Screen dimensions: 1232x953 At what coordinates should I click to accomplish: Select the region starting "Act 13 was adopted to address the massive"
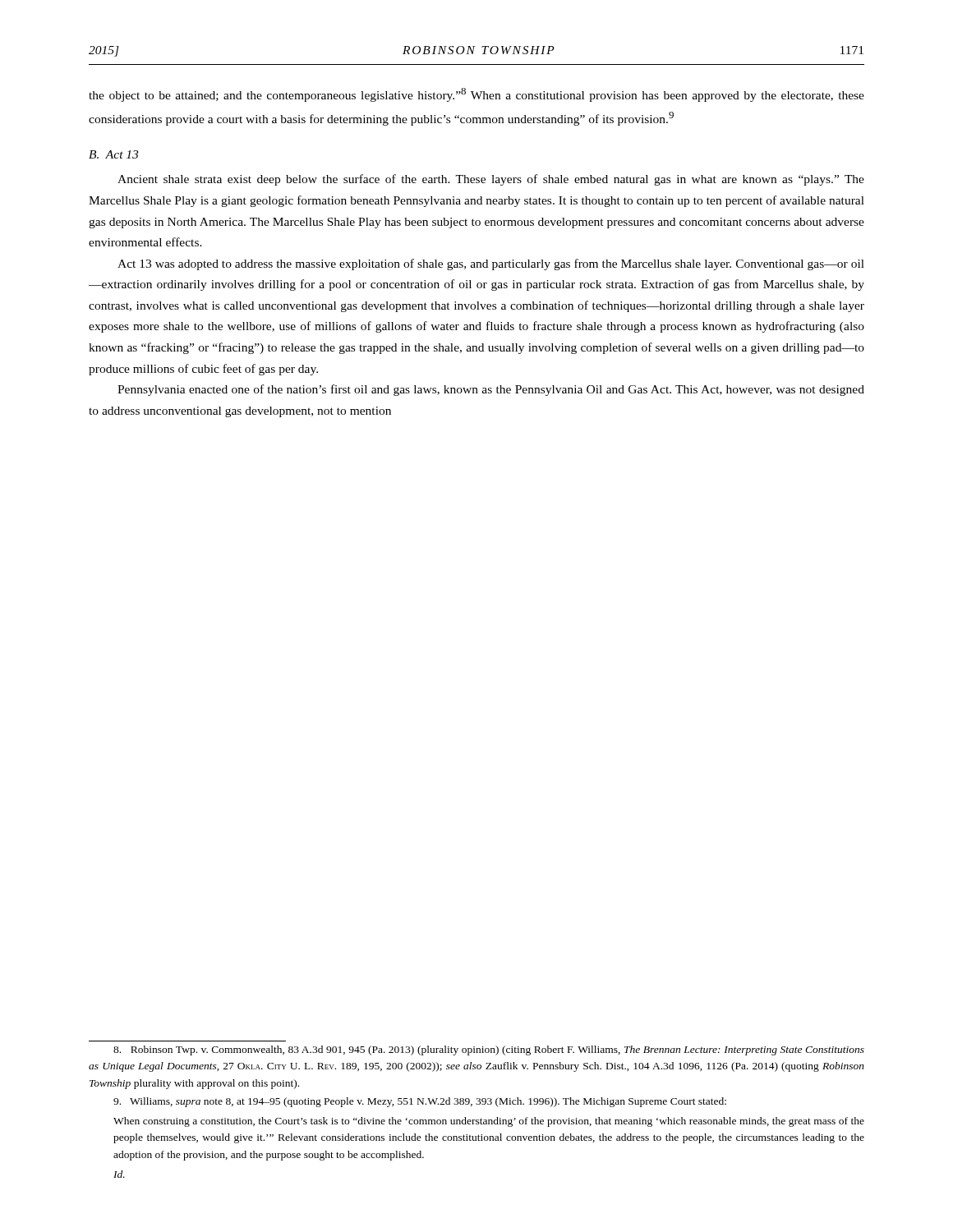click(476, 316)
